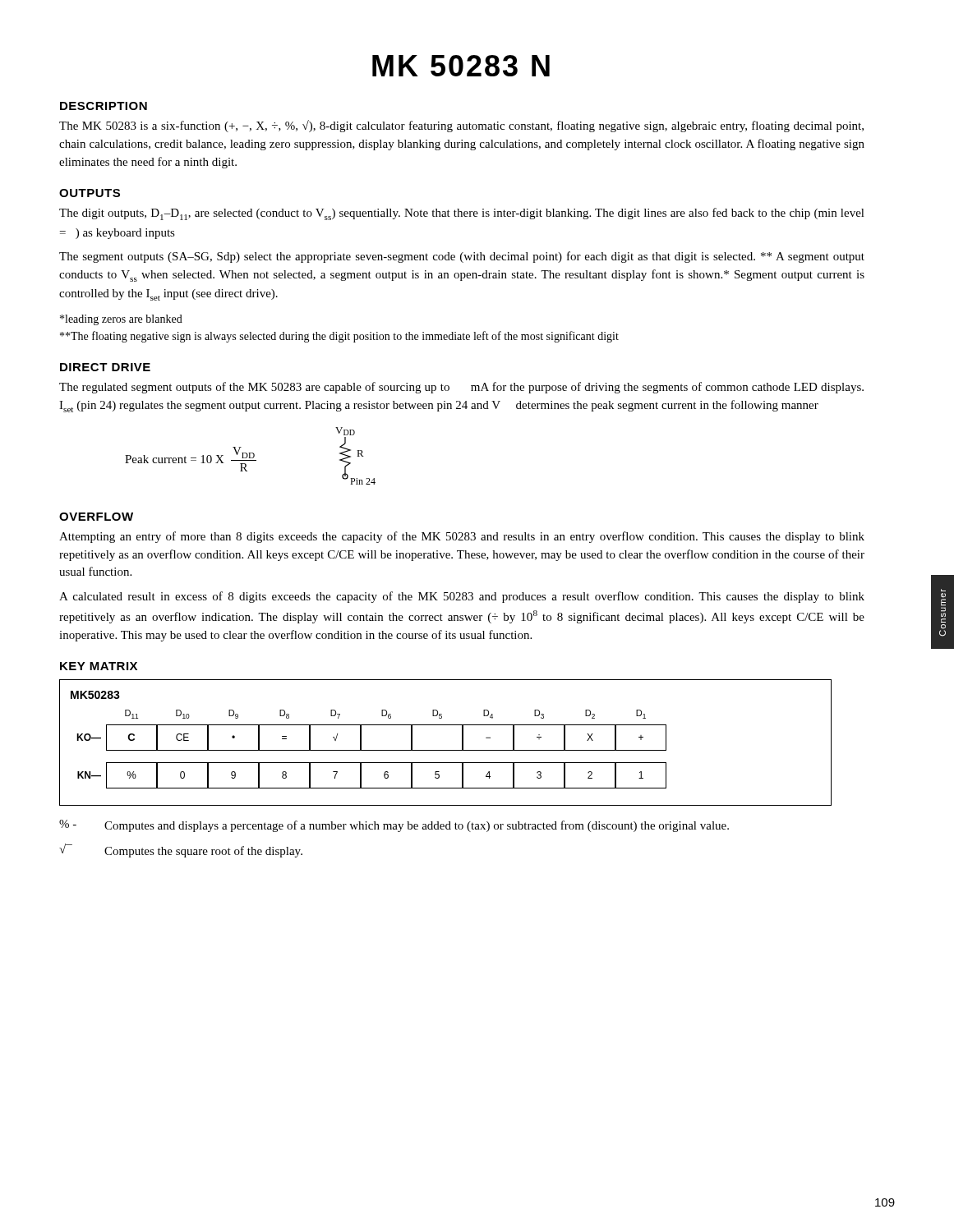
Task: Locate the text block with the text "The MK 50283 is a six-function (+, −,"
Action: tap(462, 144)
